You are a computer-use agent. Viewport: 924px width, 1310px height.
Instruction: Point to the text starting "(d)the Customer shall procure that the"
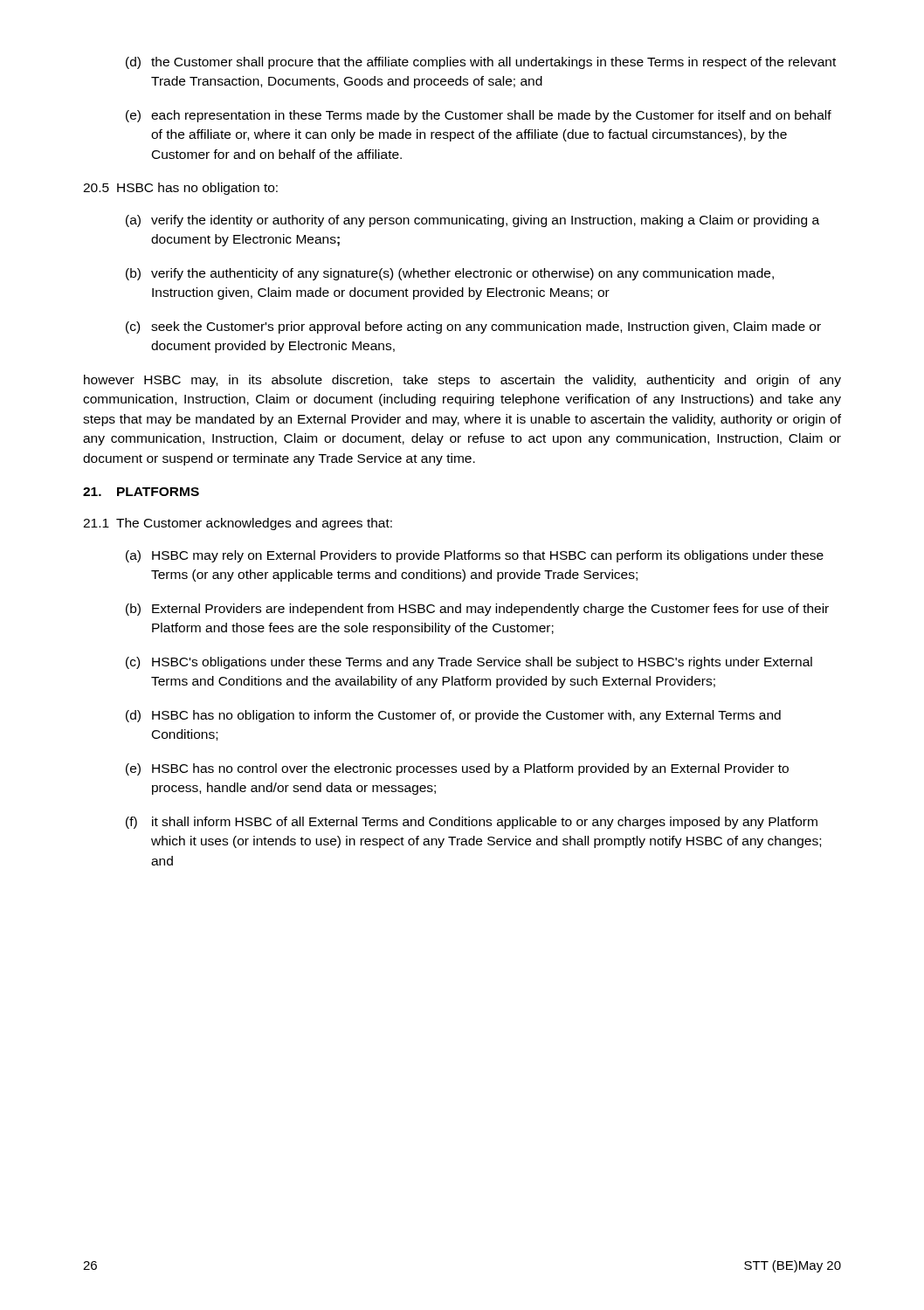coord(481,72)
